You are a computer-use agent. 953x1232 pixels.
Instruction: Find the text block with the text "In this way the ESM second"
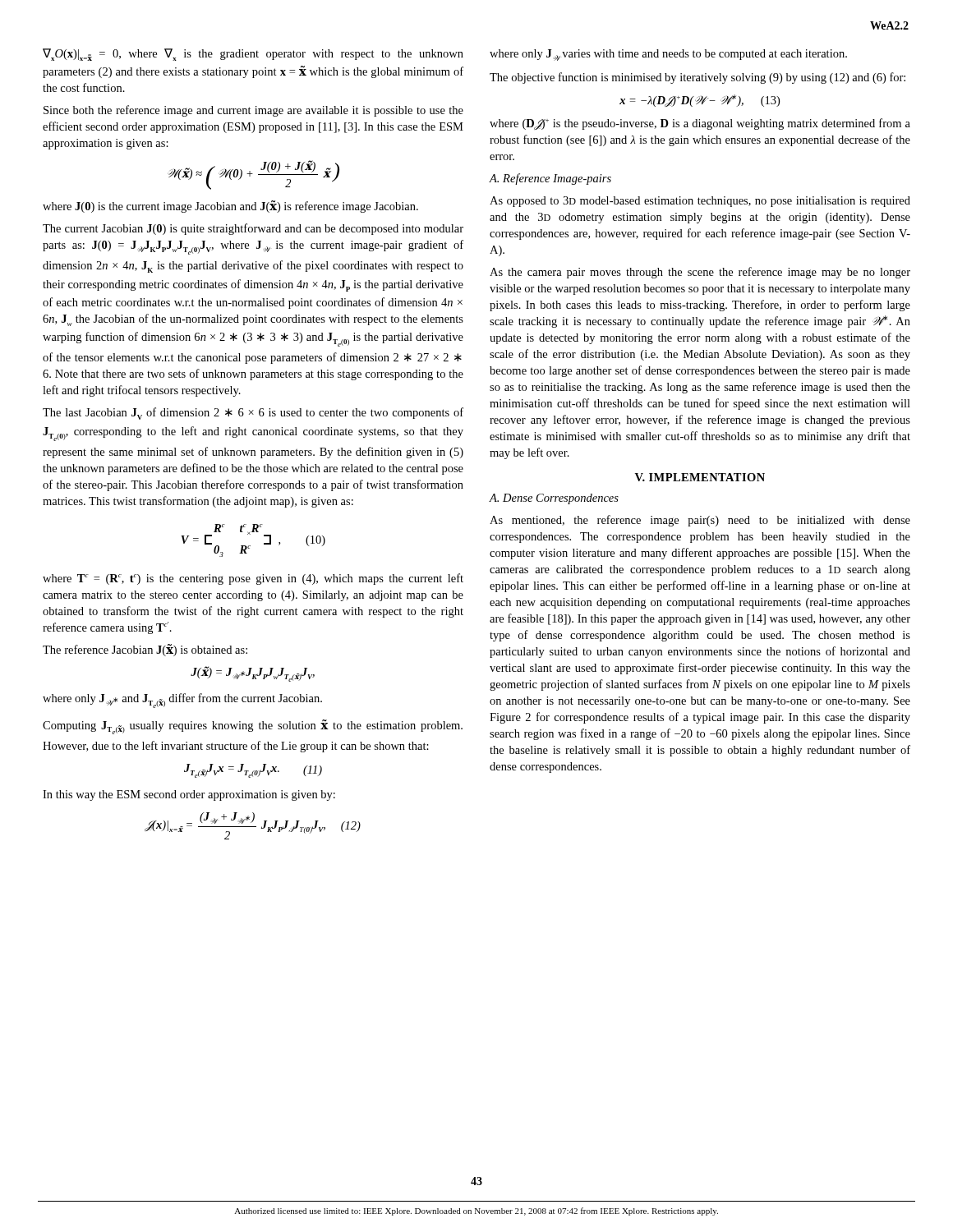[x=253, y=794]
